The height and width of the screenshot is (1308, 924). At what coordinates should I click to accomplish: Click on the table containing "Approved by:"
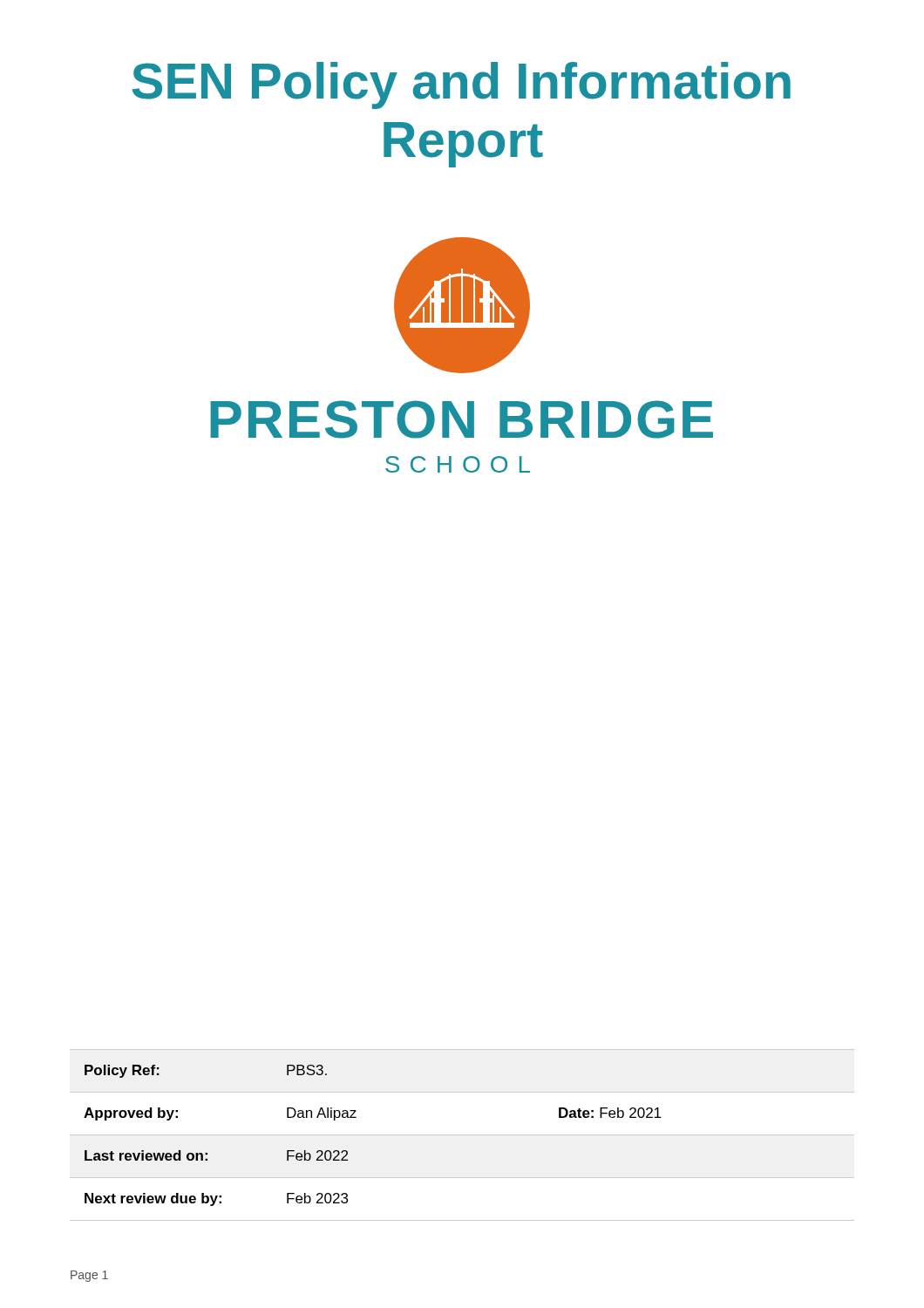click(x=462, y=1135)
